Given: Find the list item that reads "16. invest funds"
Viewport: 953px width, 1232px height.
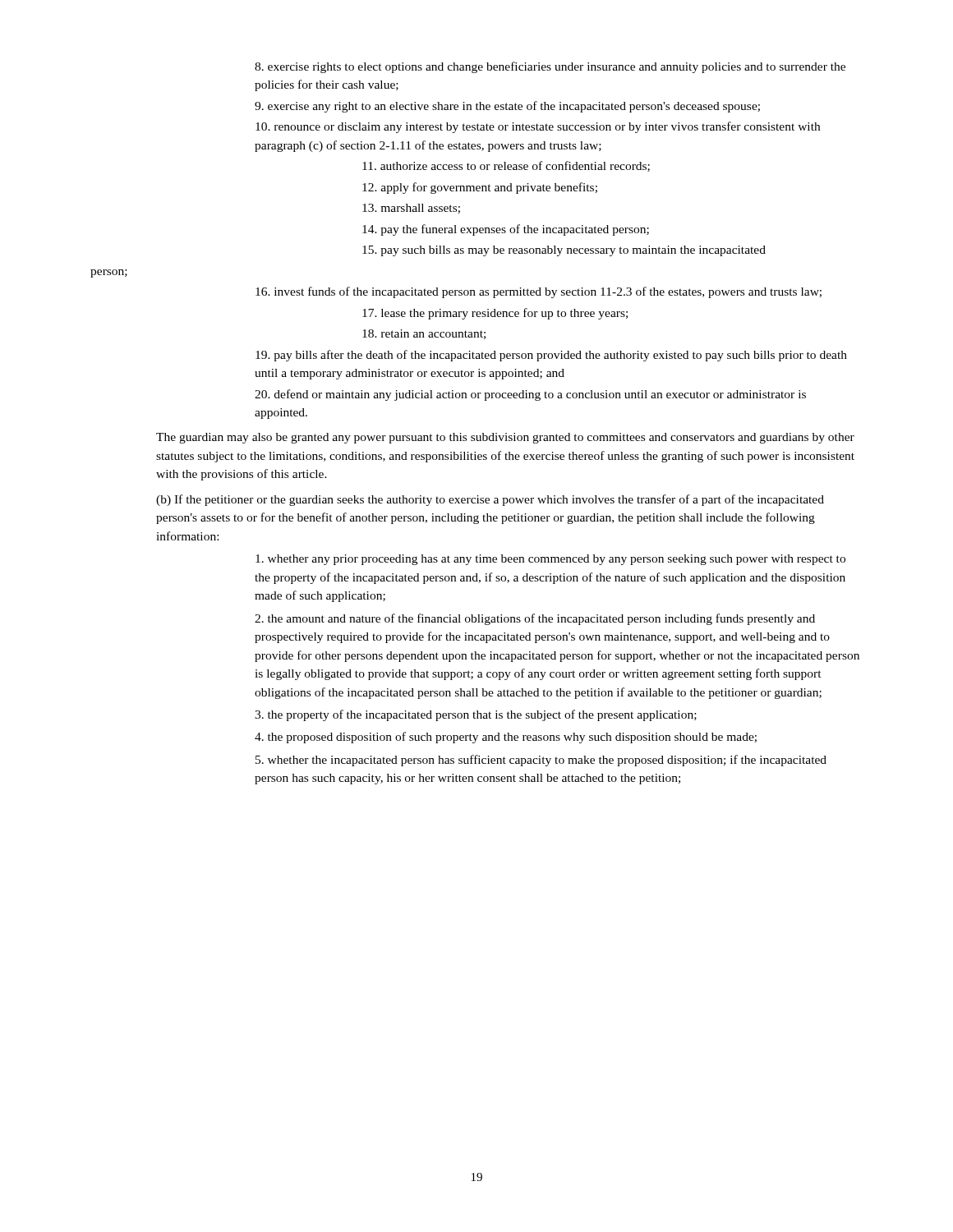Looking at the screenshot, I should 539,291.
